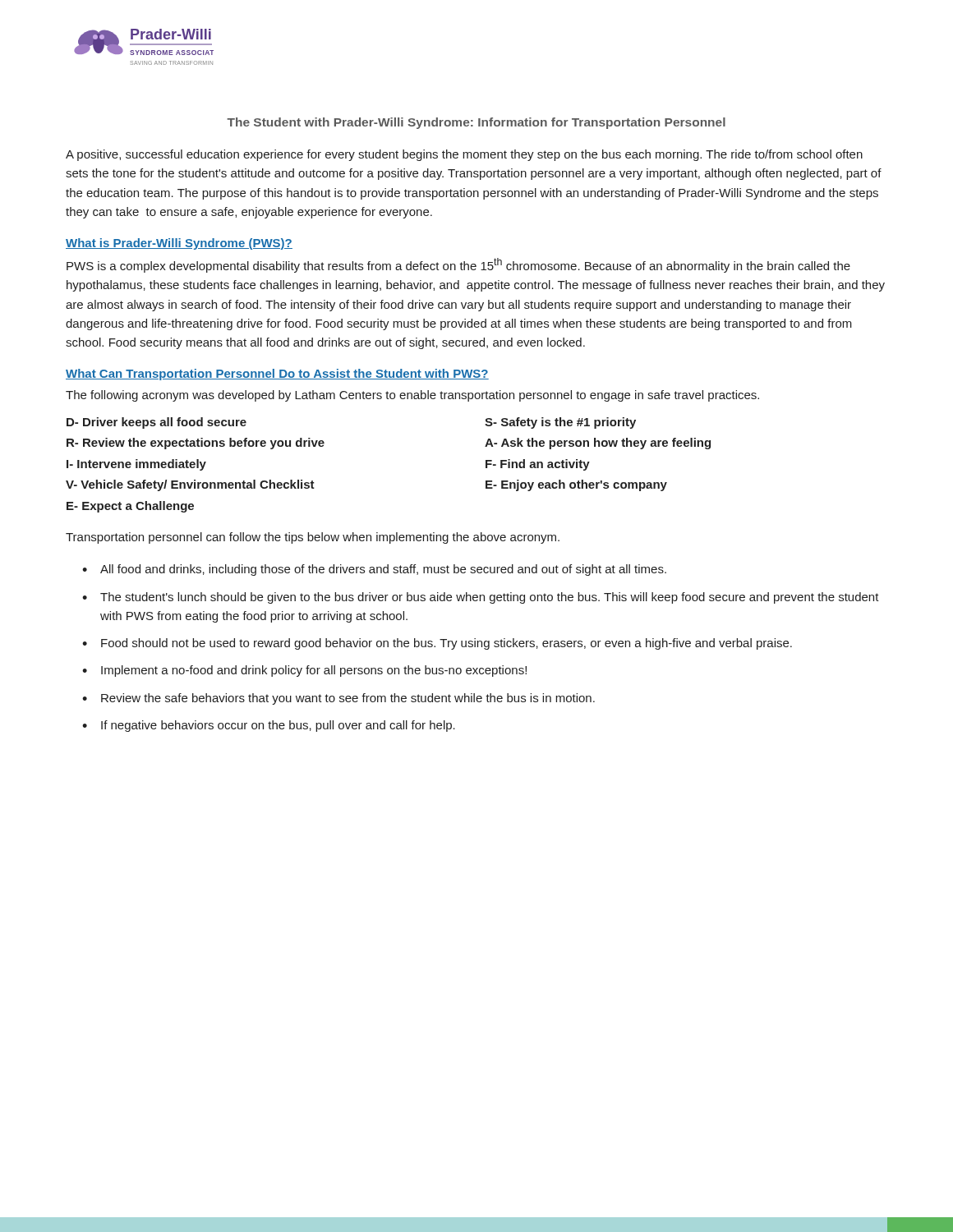This screenshot has height=1232, width=953.
Task: Find "F- Find an activity" on this page
Action: click(537, 463)
